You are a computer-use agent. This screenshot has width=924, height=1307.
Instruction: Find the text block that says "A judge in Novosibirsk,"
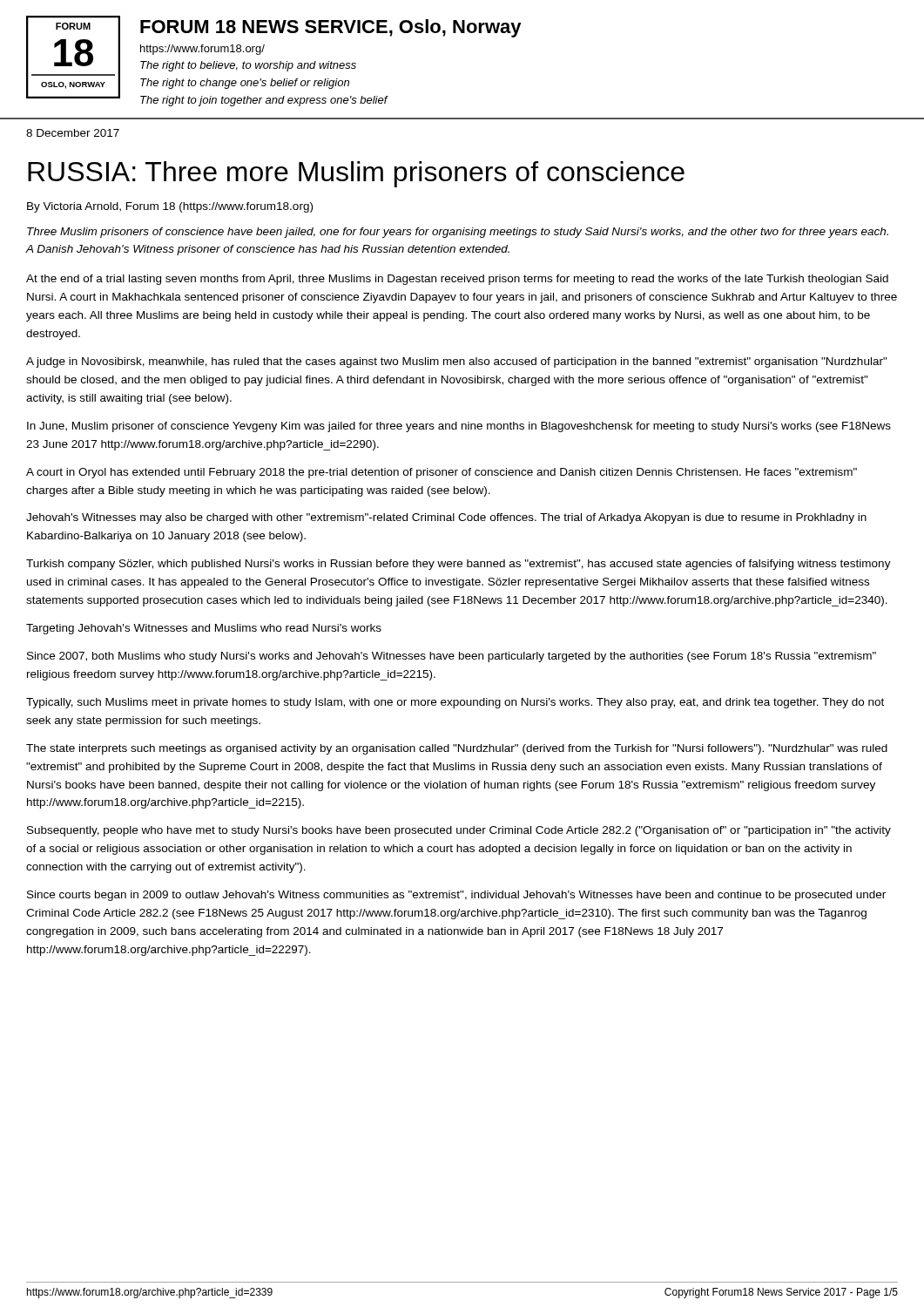pos(457,379)
